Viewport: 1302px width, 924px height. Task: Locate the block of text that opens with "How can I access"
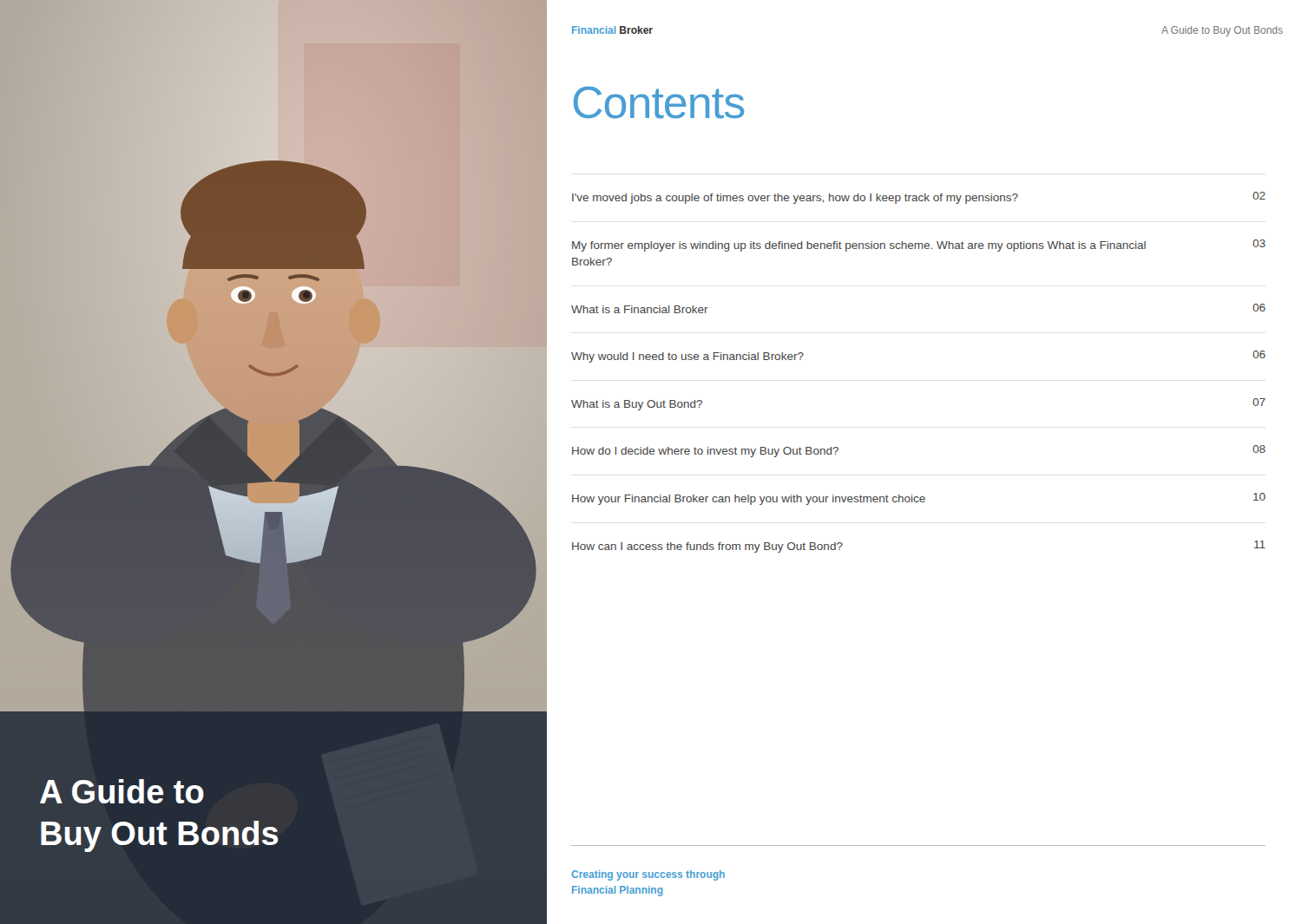pos(706,545)
